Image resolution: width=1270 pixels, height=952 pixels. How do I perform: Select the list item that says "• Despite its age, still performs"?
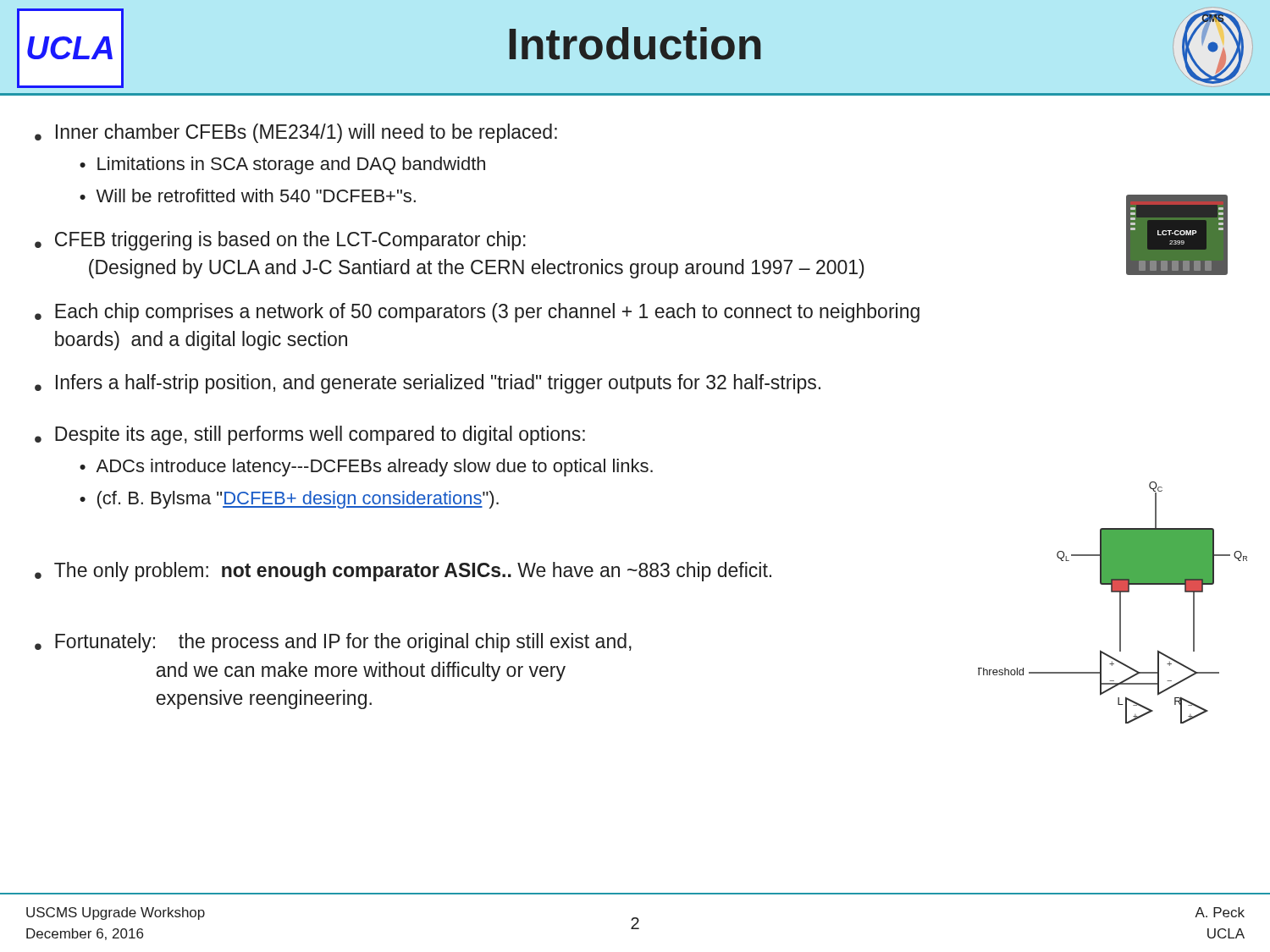[x=635, y=467]
